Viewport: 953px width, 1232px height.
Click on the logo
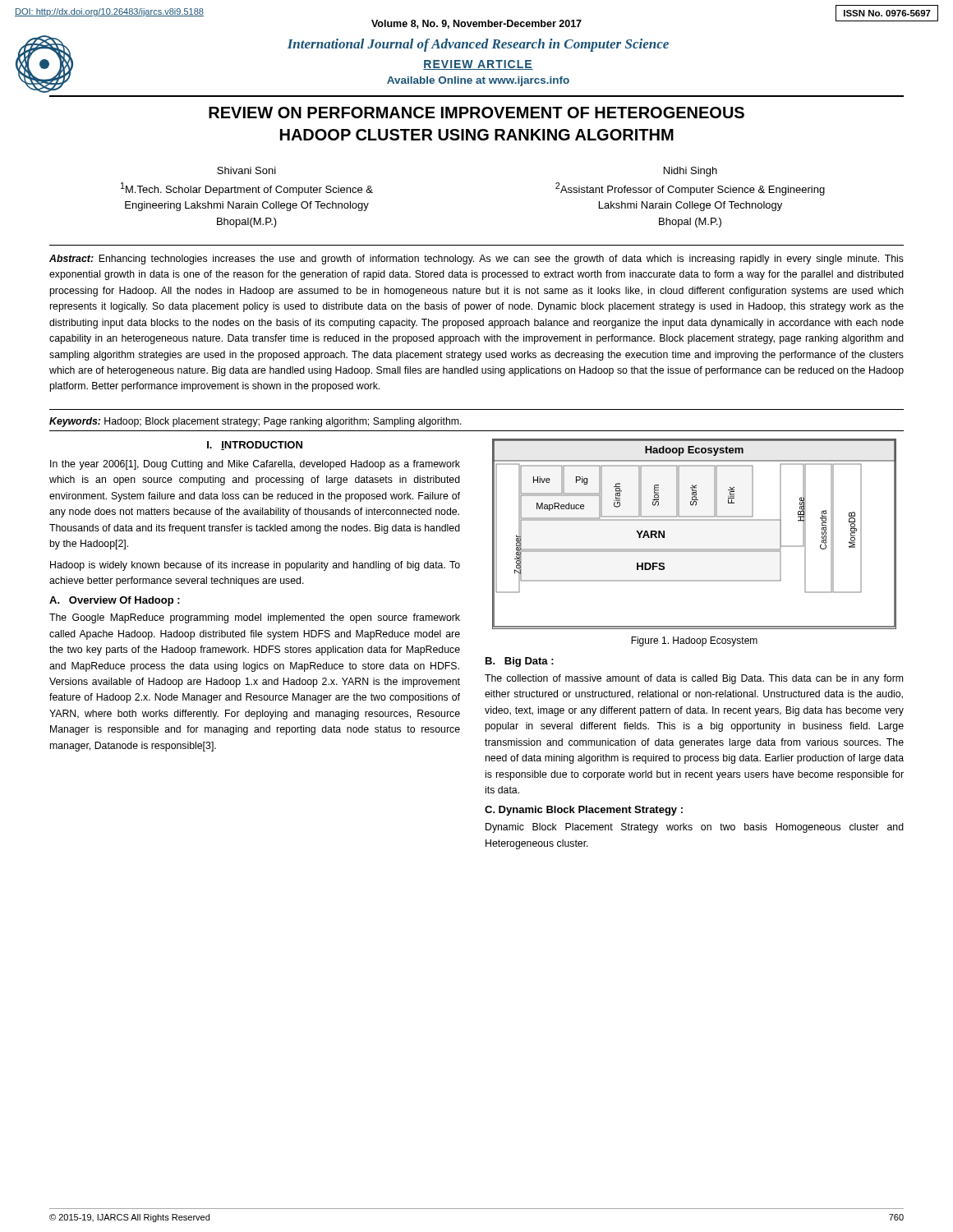pyautogui.click(x=44, y=64)
